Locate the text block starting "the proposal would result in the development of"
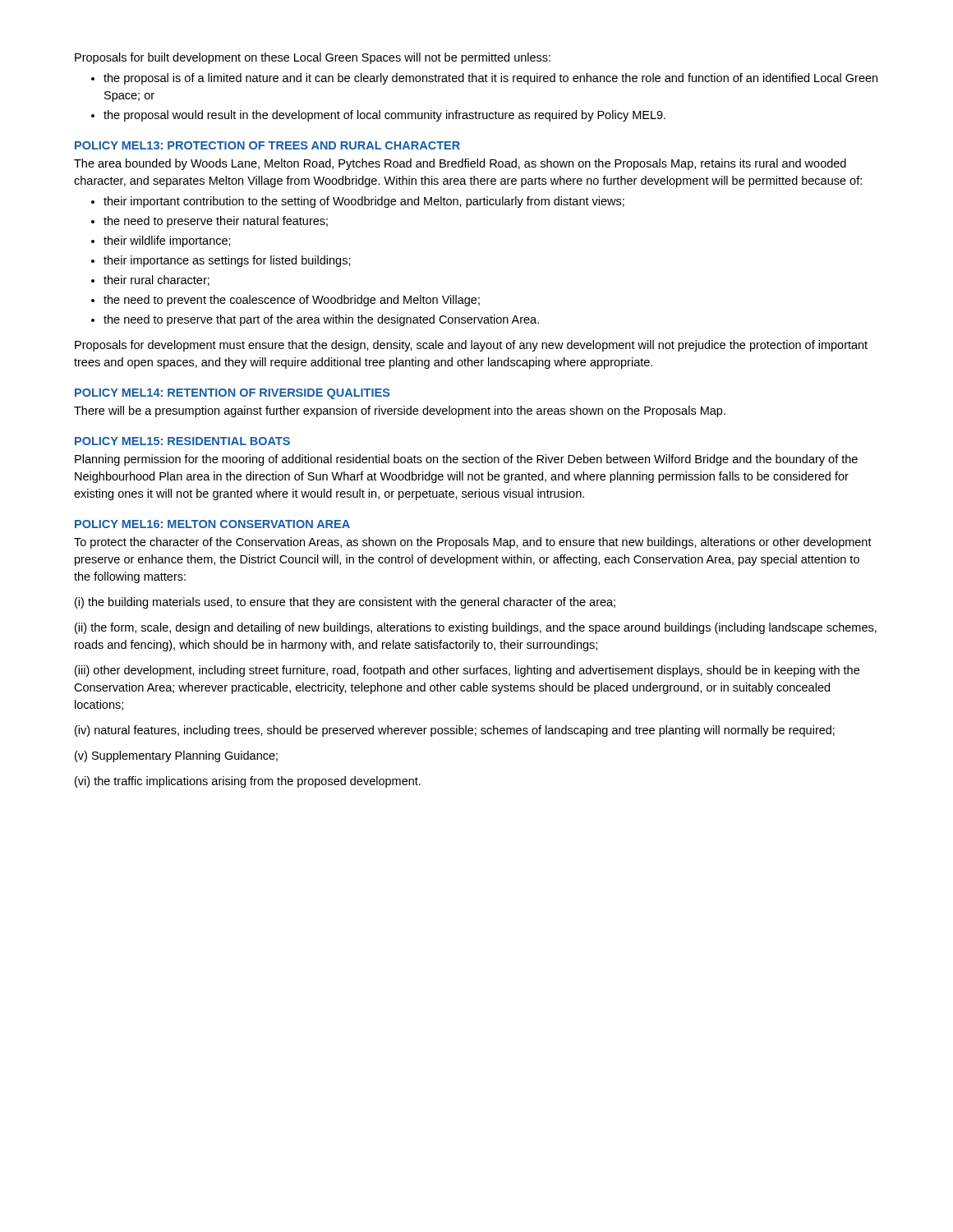This screenshot has height=1232, width=953. point(385,115)
